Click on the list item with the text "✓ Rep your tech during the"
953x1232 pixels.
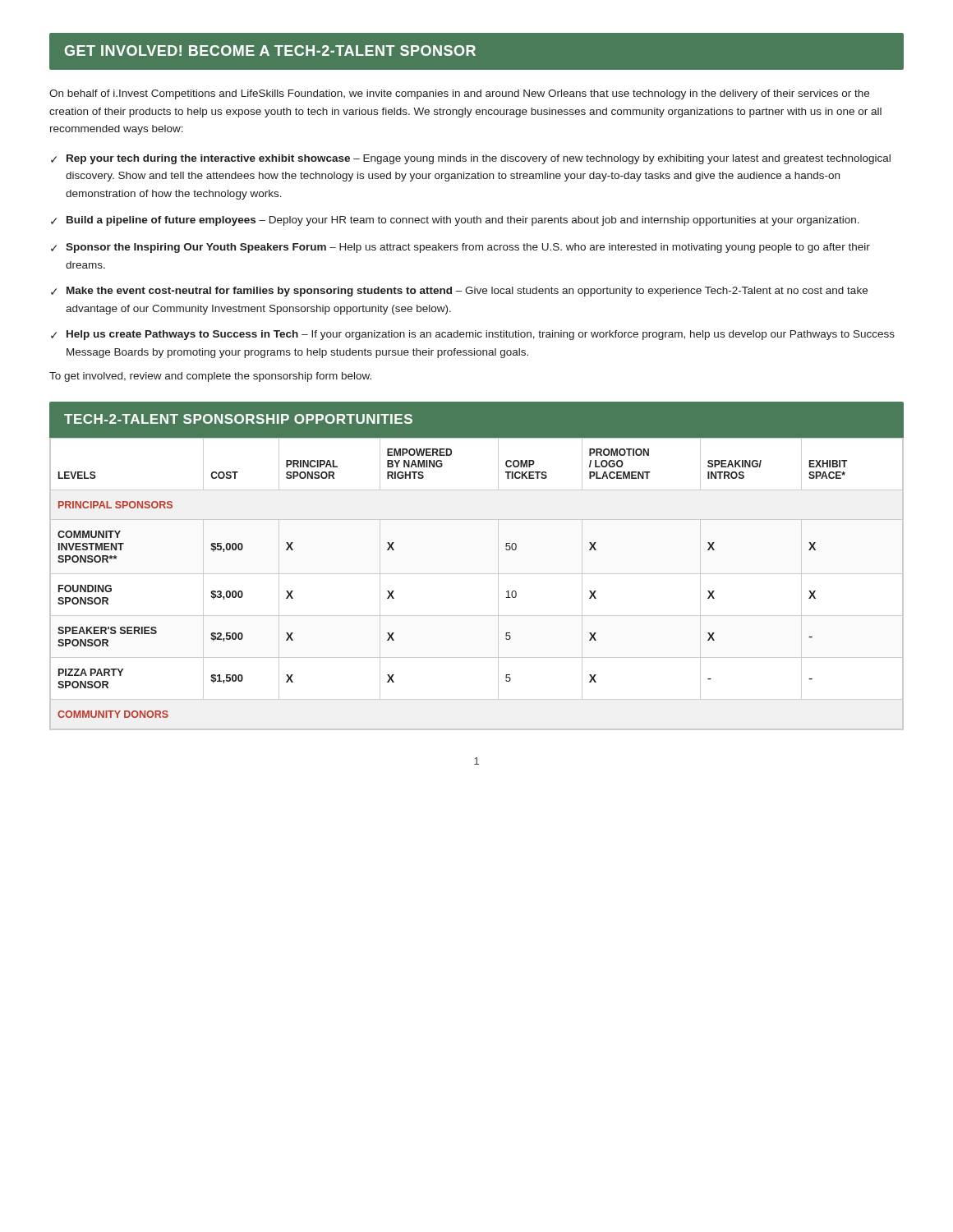coord(476,176)
